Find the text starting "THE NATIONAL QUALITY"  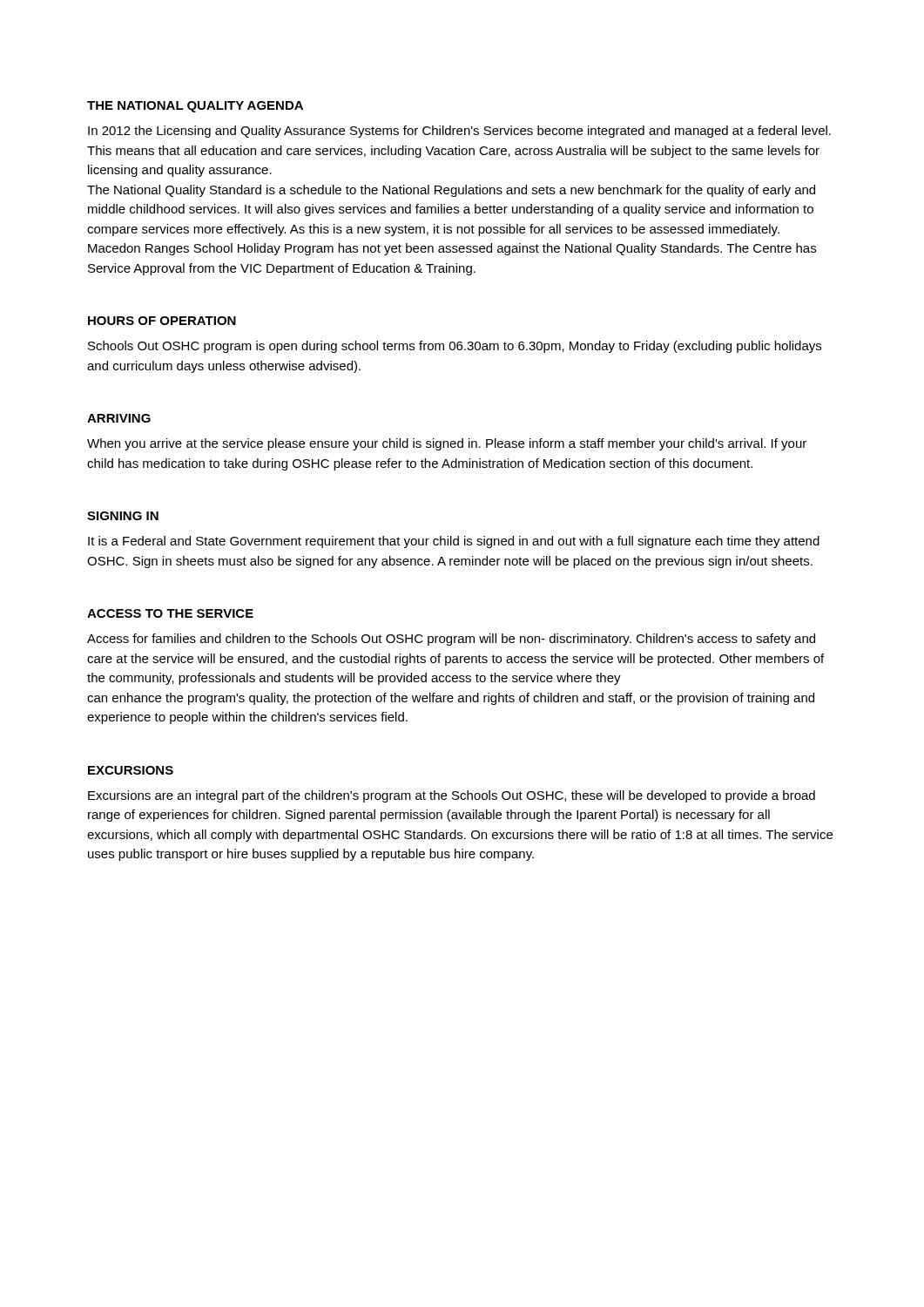point(195,105)
